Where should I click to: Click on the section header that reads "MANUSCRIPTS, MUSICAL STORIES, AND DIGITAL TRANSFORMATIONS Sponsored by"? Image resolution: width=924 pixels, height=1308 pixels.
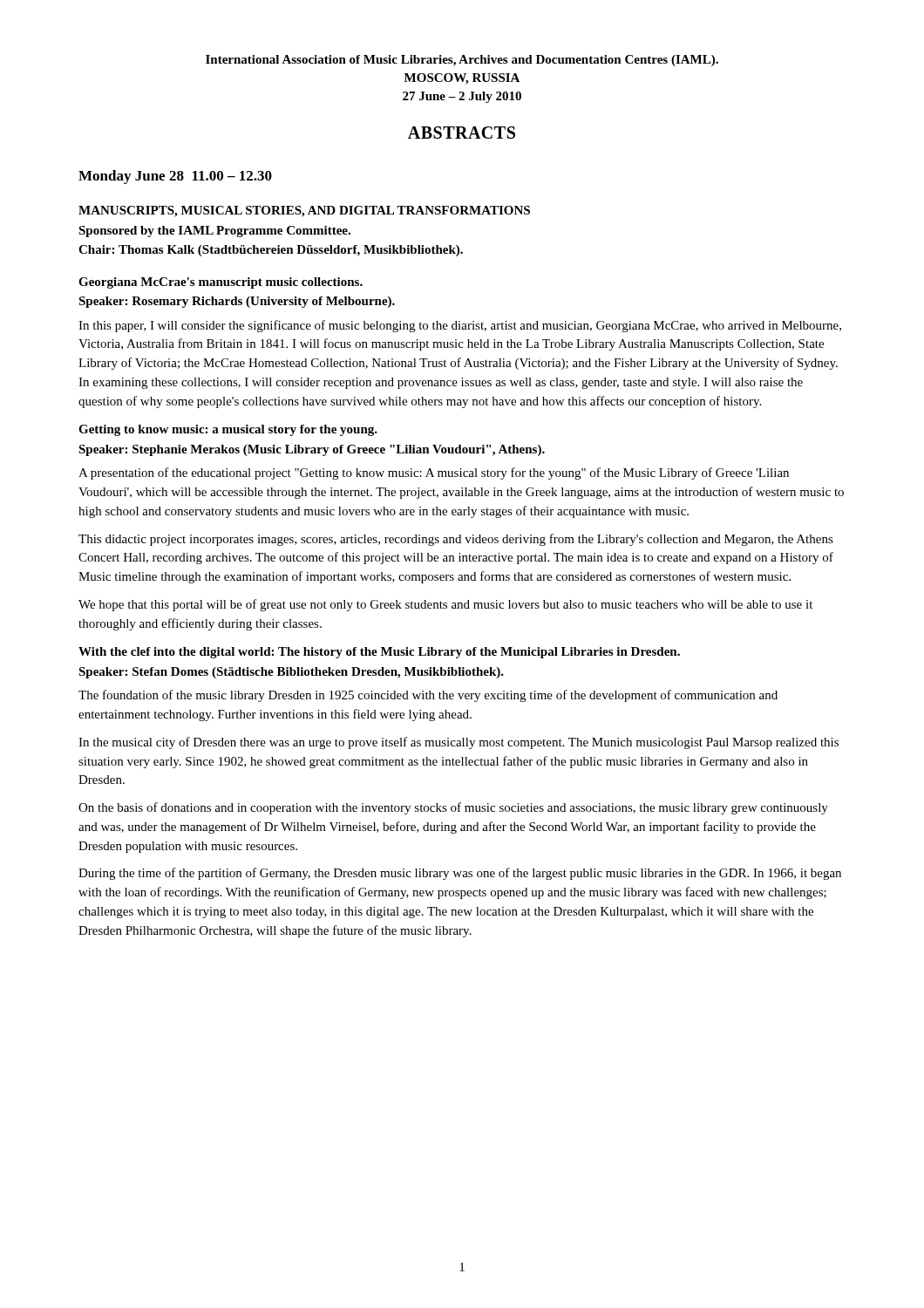pos(304,230)
